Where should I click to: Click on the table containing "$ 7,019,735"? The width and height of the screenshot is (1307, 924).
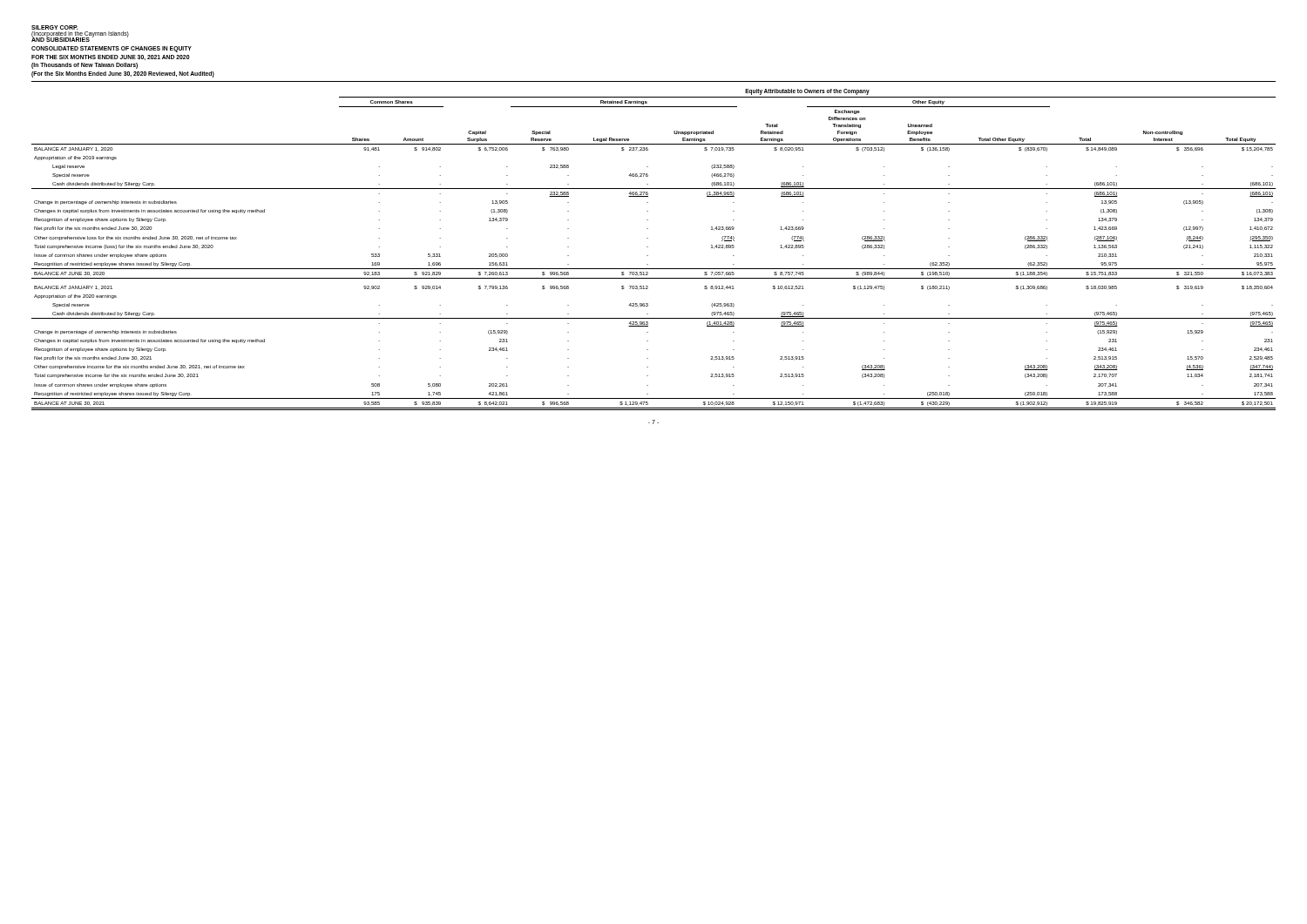point(654,249)
